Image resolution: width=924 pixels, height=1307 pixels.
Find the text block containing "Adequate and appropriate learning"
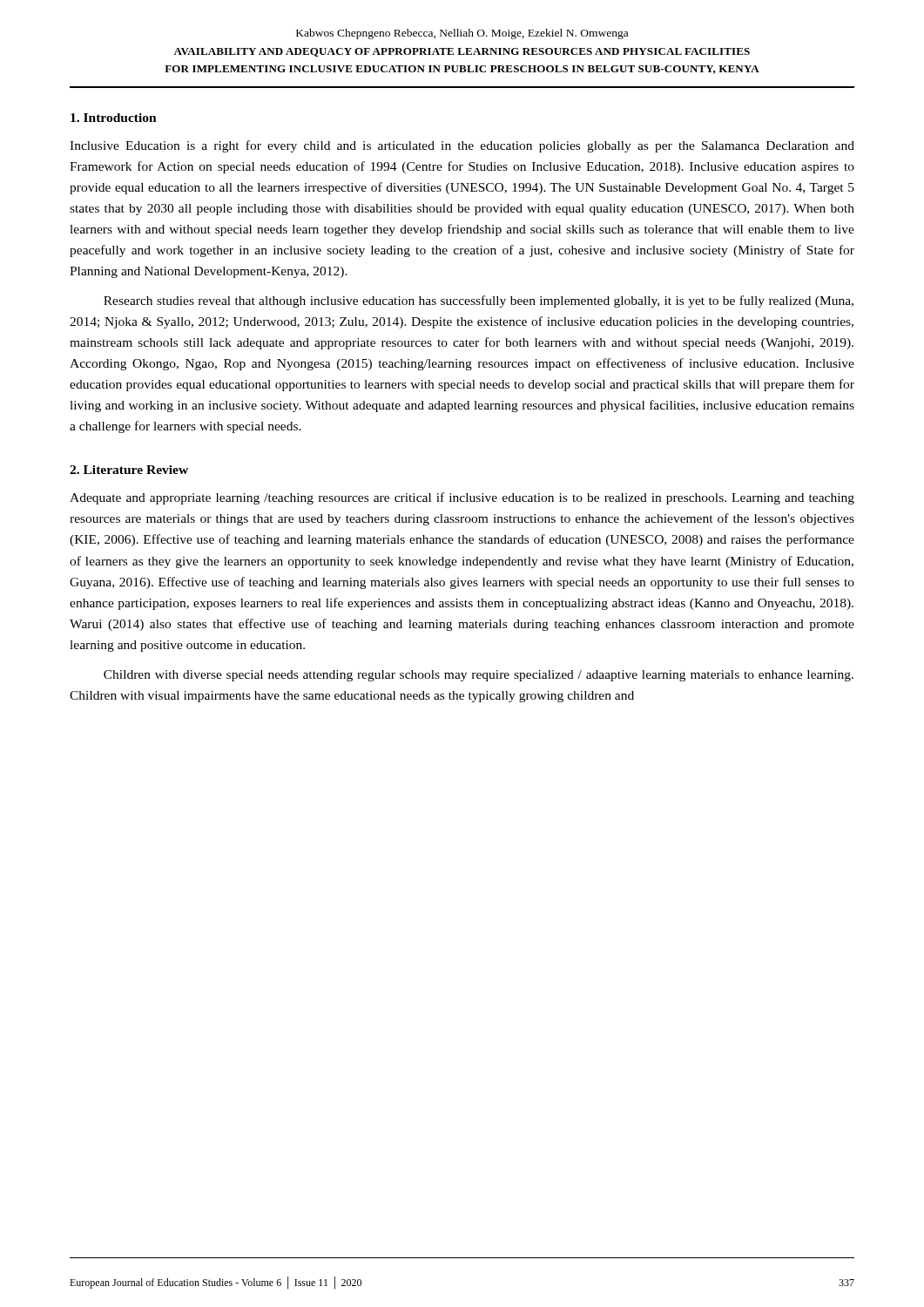tap(462, 571)
